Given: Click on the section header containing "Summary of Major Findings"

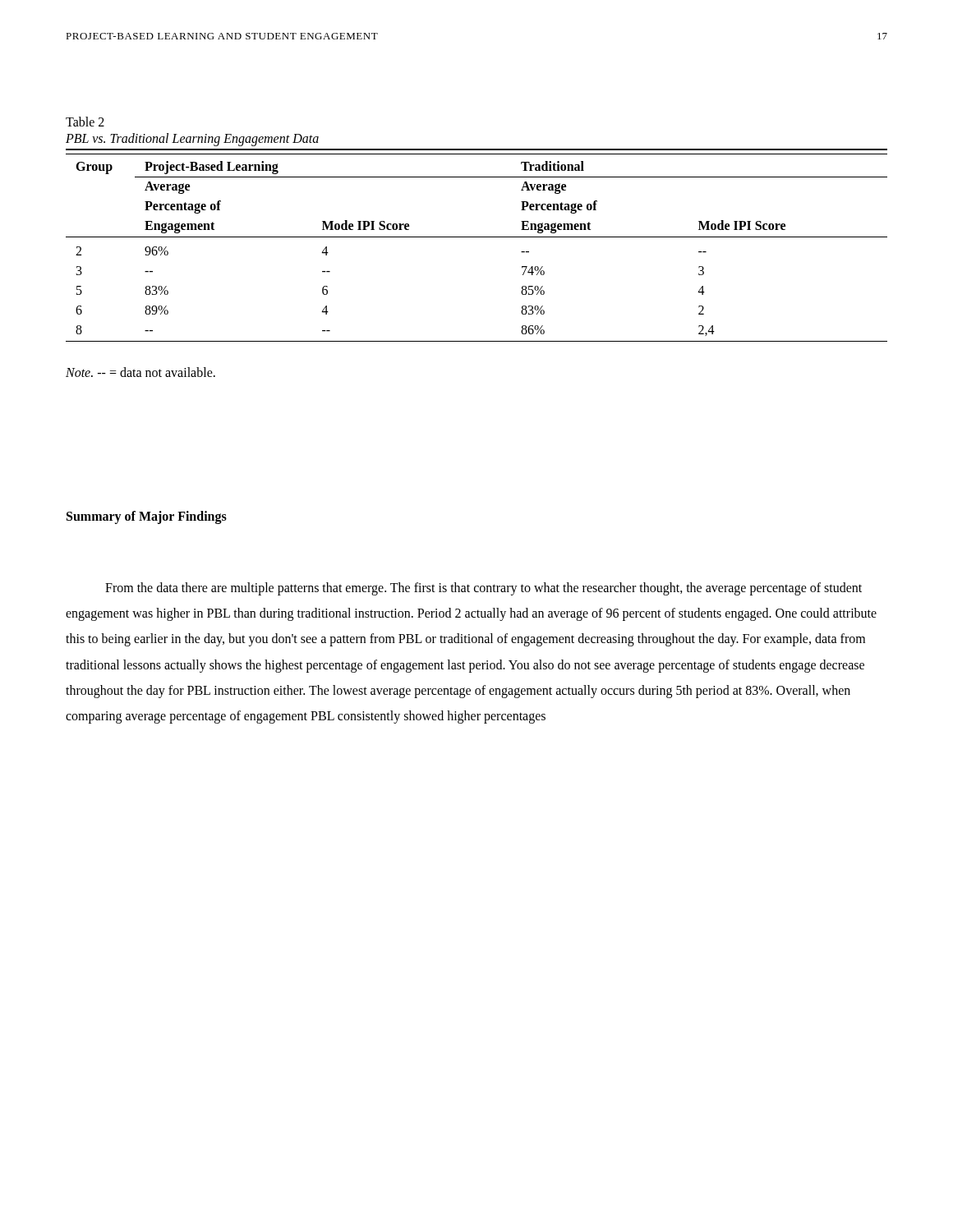Looking at the screenshot, I should (x=146, y=516).
